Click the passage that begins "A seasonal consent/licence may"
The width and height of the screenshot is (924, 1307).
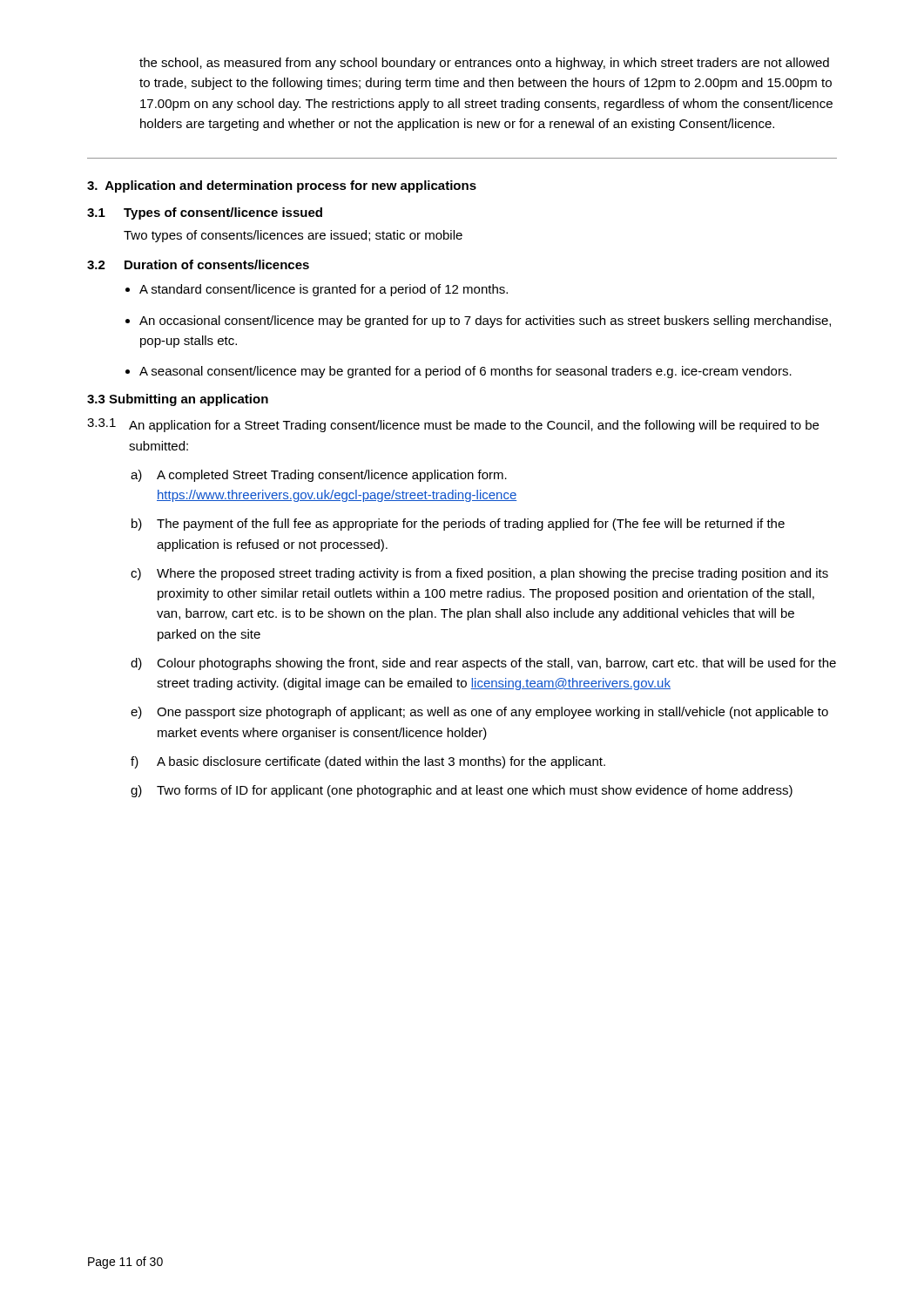click(x=466, y=371)
